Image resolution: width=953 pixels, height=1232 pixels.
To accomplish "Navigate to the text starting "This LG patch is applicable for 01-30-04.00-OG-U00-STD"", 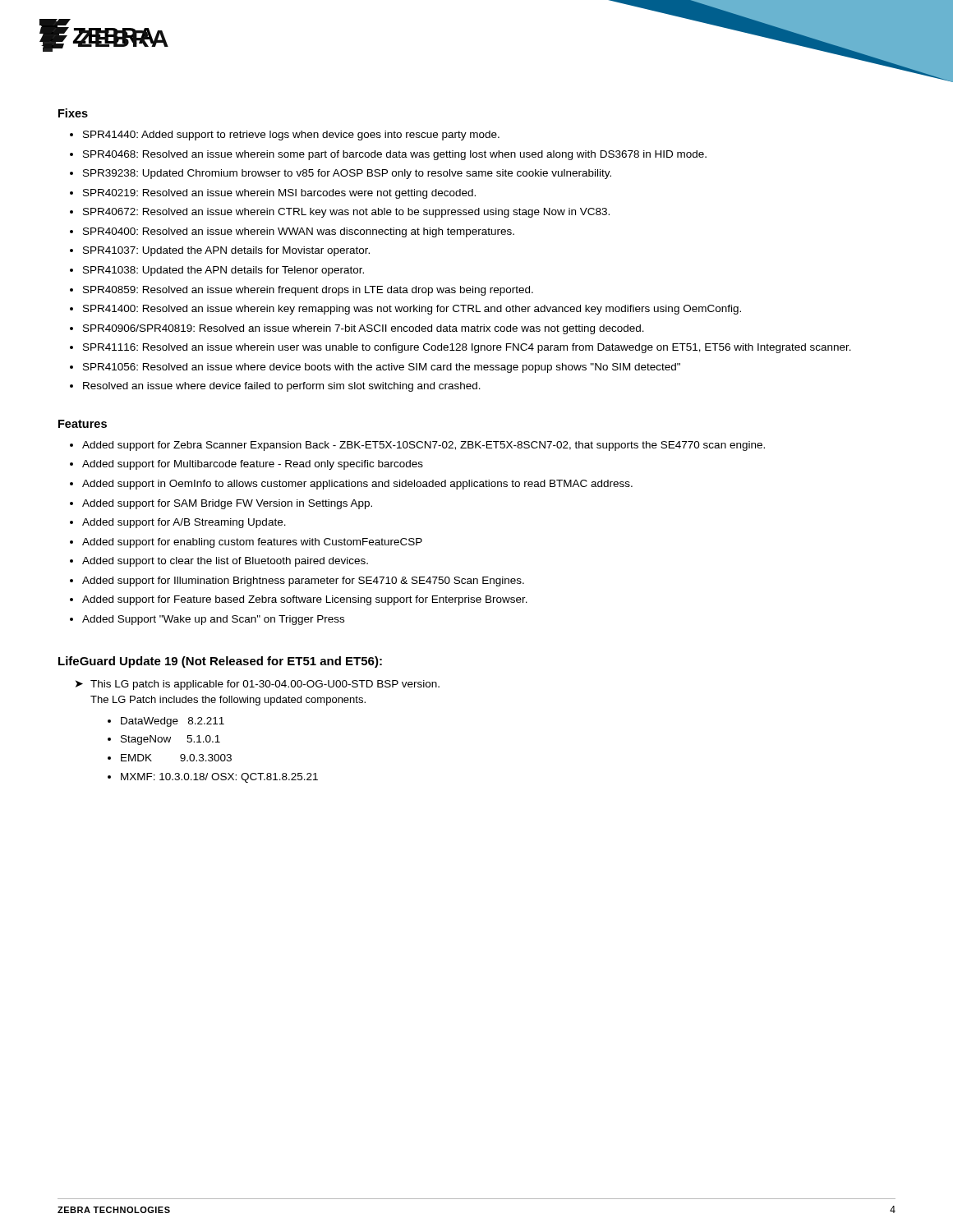I will [x=265, y=691].
